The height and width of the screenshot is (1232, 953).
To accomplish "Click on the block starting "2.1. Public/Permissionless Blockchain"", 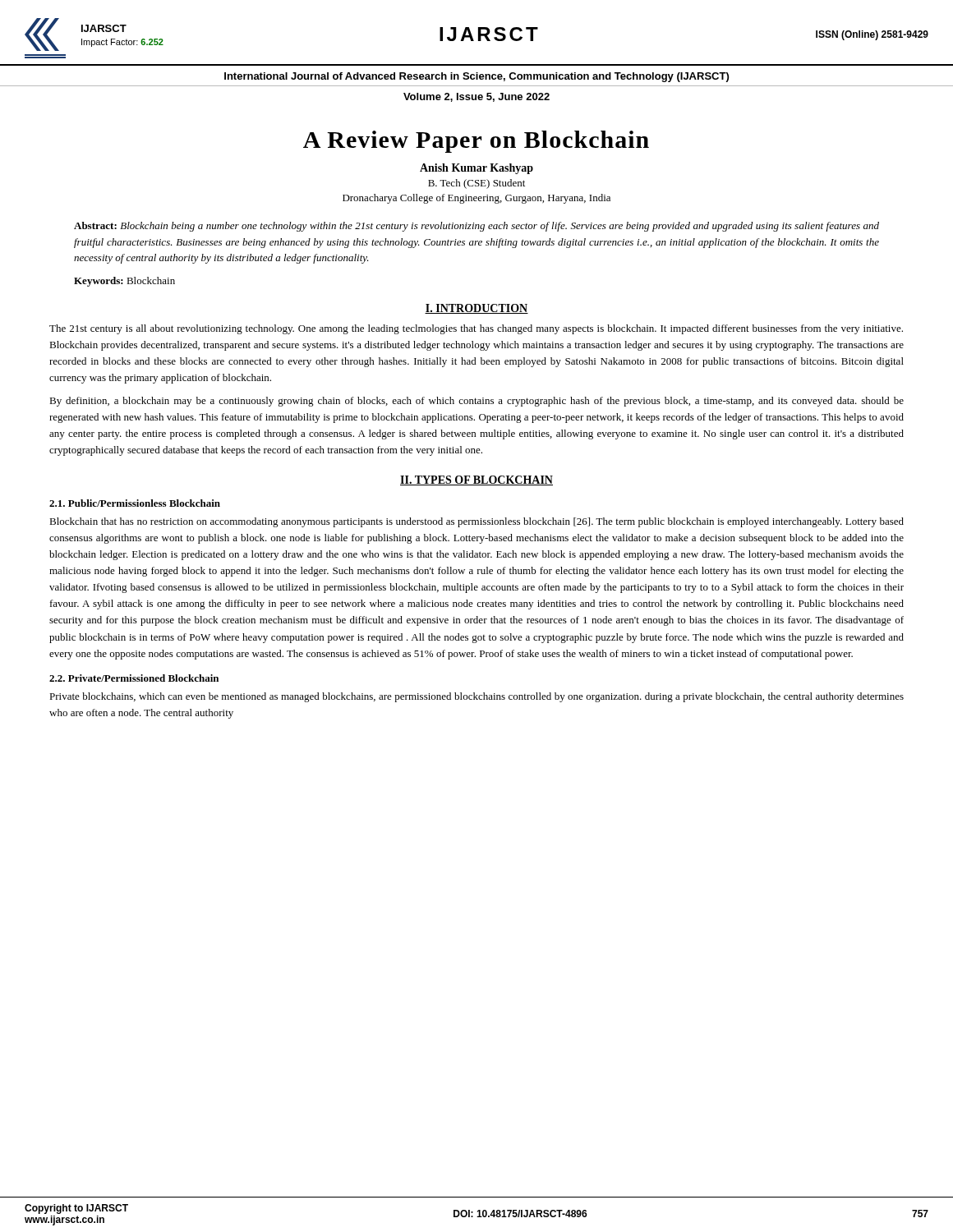I will point(135,503).
